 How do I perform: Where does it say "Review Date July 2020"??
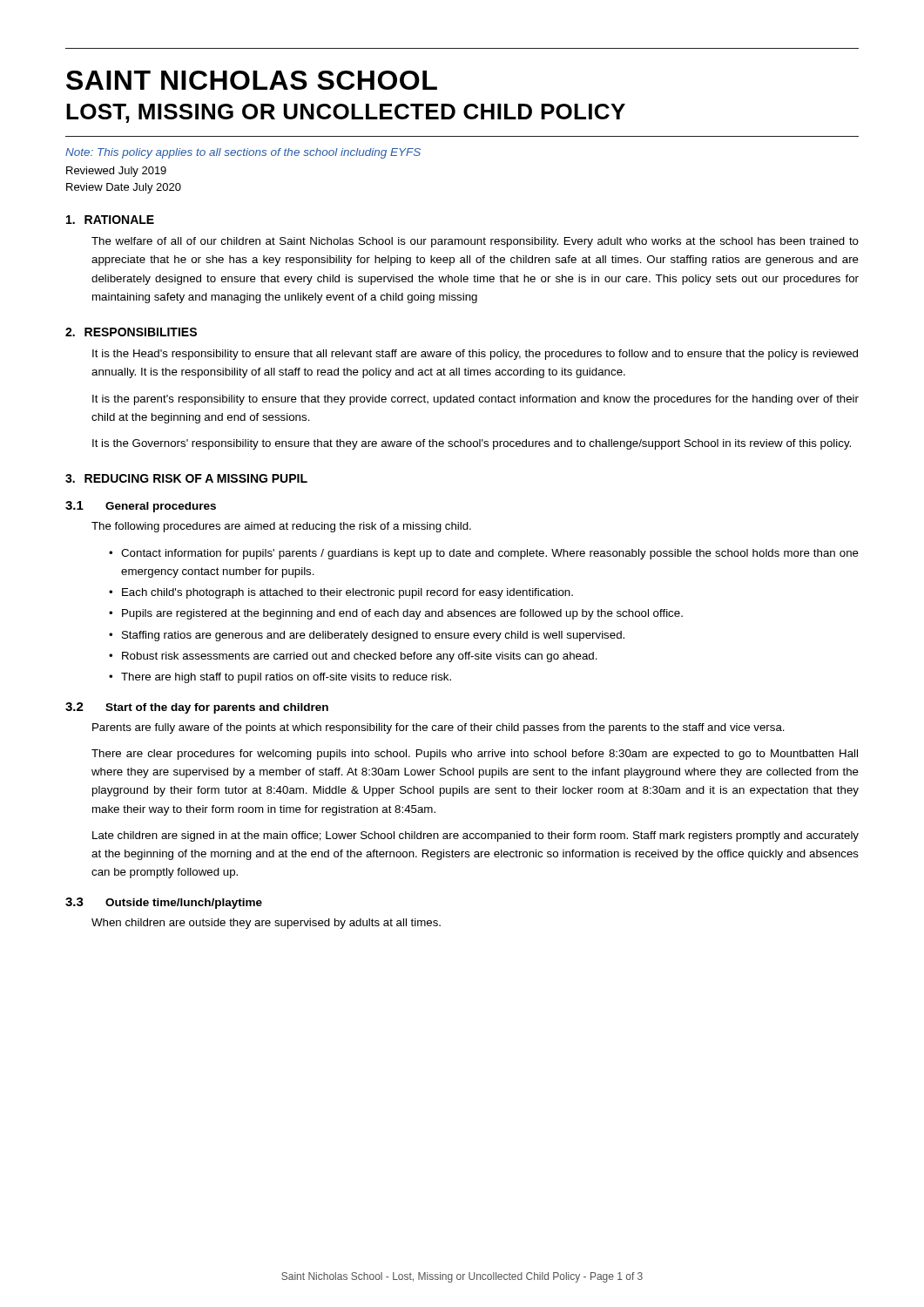[123, 187]
